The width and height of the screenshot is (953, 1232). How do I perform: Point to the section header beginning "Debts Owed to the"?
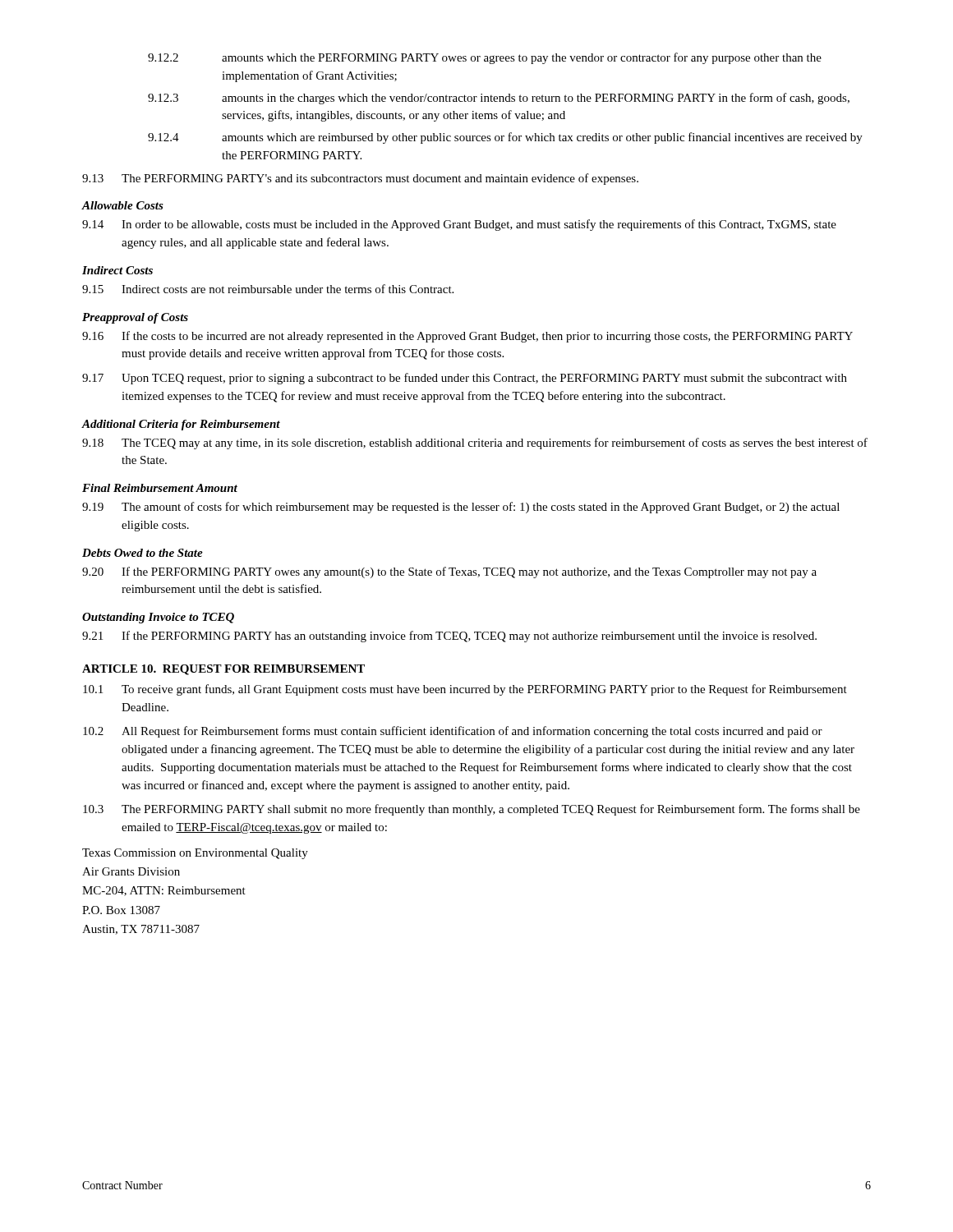[x=142, y=552]
